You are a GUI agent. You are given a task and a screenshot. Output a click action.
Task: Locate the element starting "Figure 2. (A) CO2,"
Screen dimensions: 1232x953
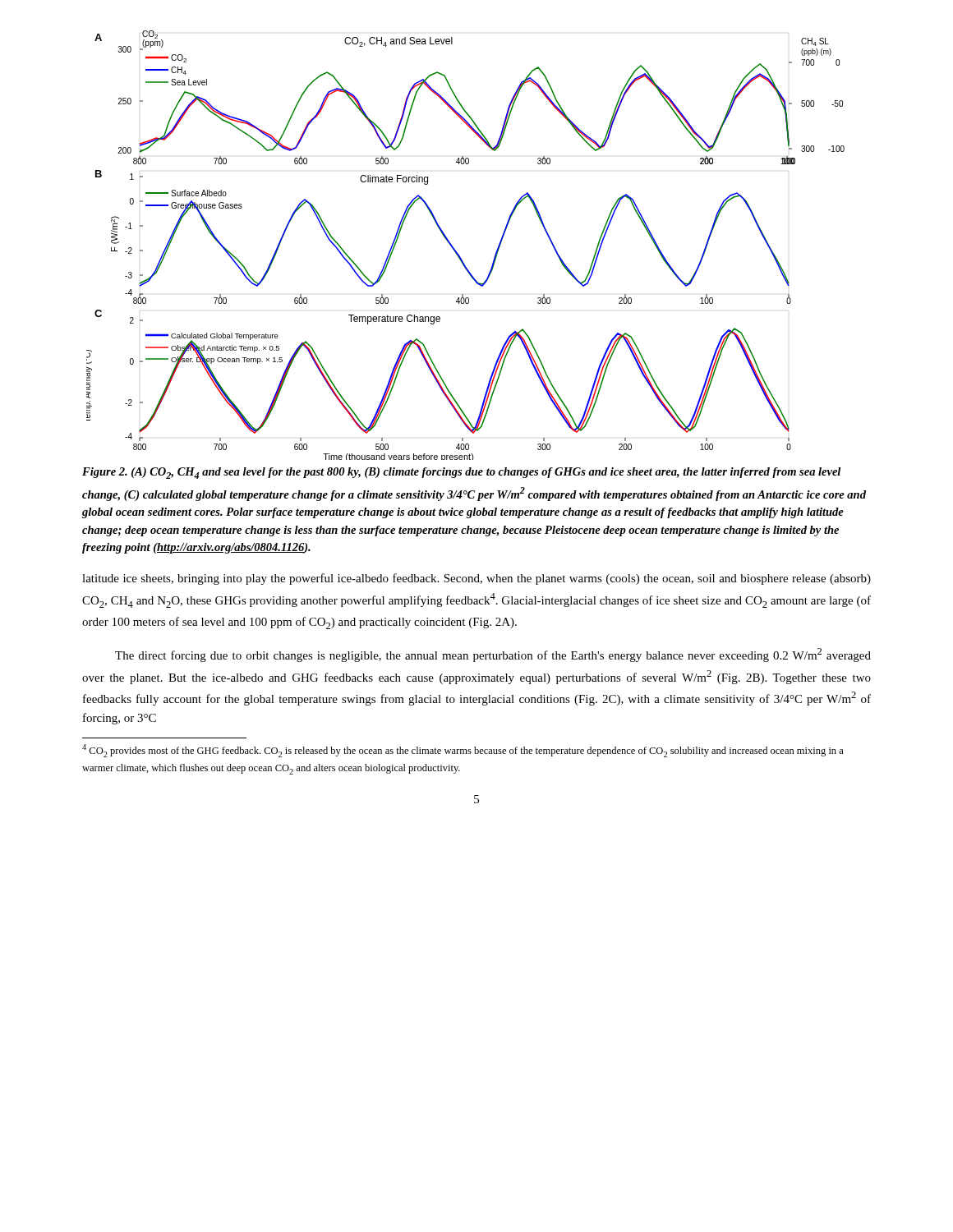474,509
